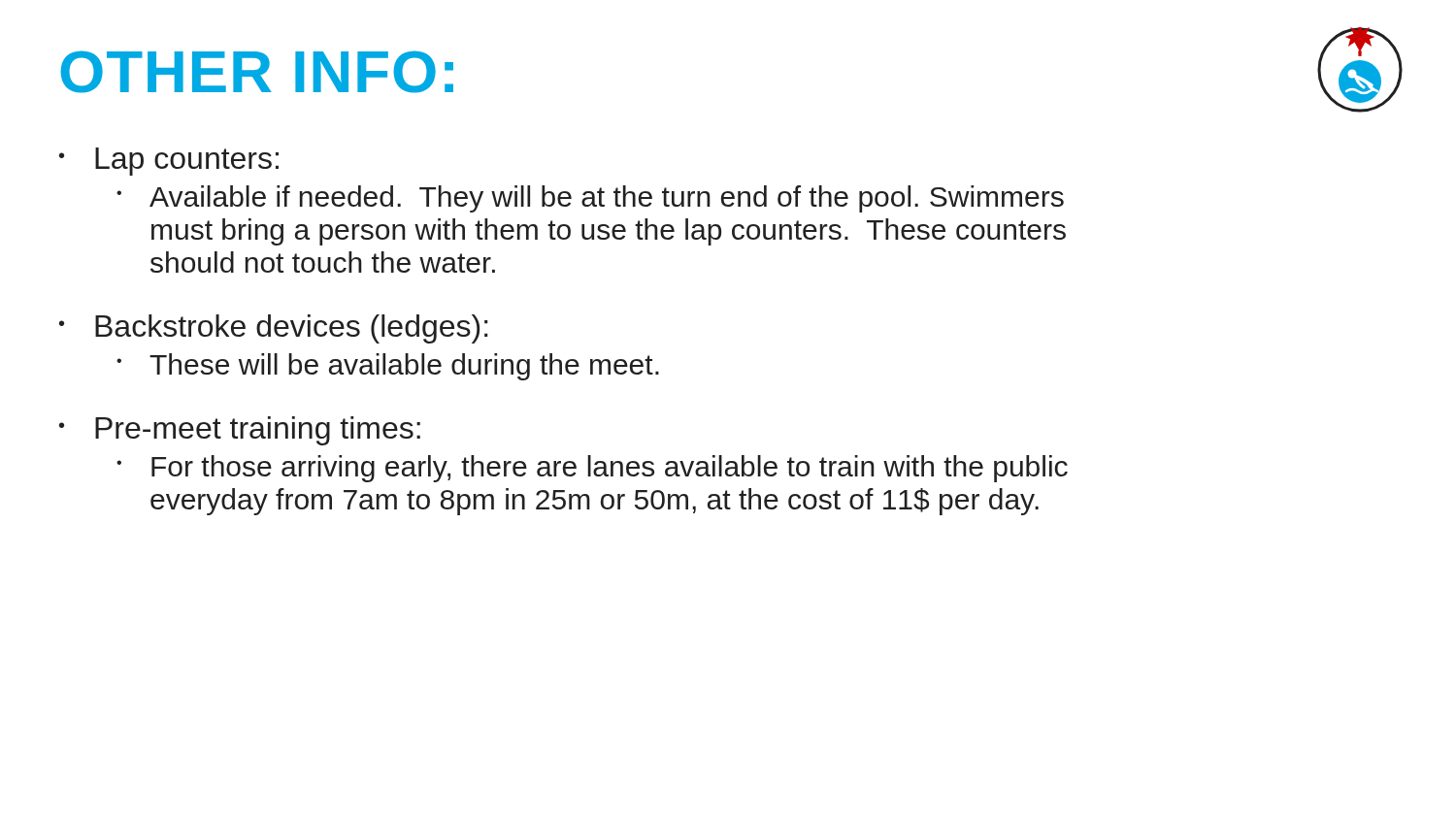Screen dimensions: 819x1456
Task: Locate the logo
Action: coord(1360,70)
